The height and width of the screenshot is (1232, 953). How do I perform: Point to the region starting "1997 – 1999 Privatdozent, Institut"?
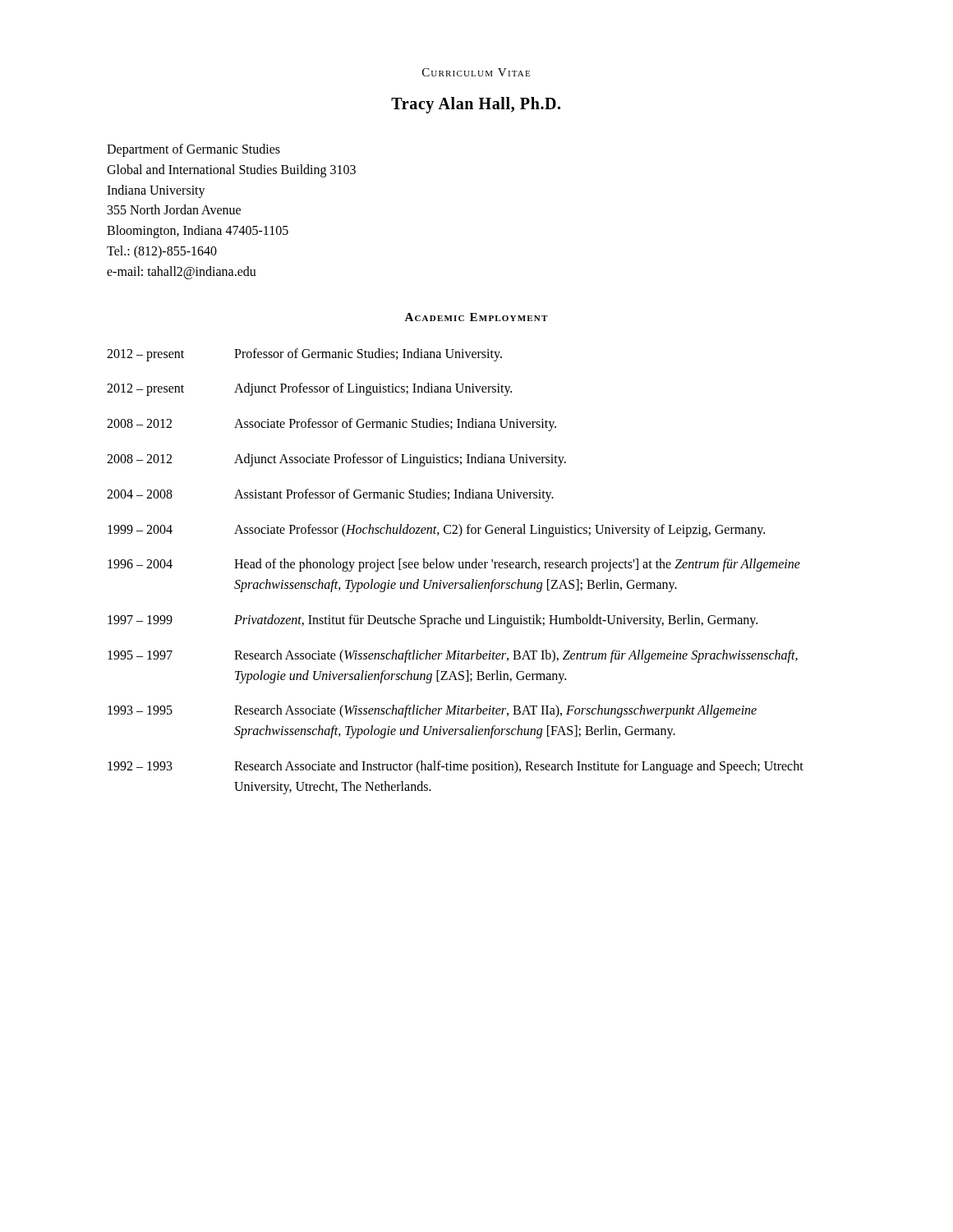point(476,620)
